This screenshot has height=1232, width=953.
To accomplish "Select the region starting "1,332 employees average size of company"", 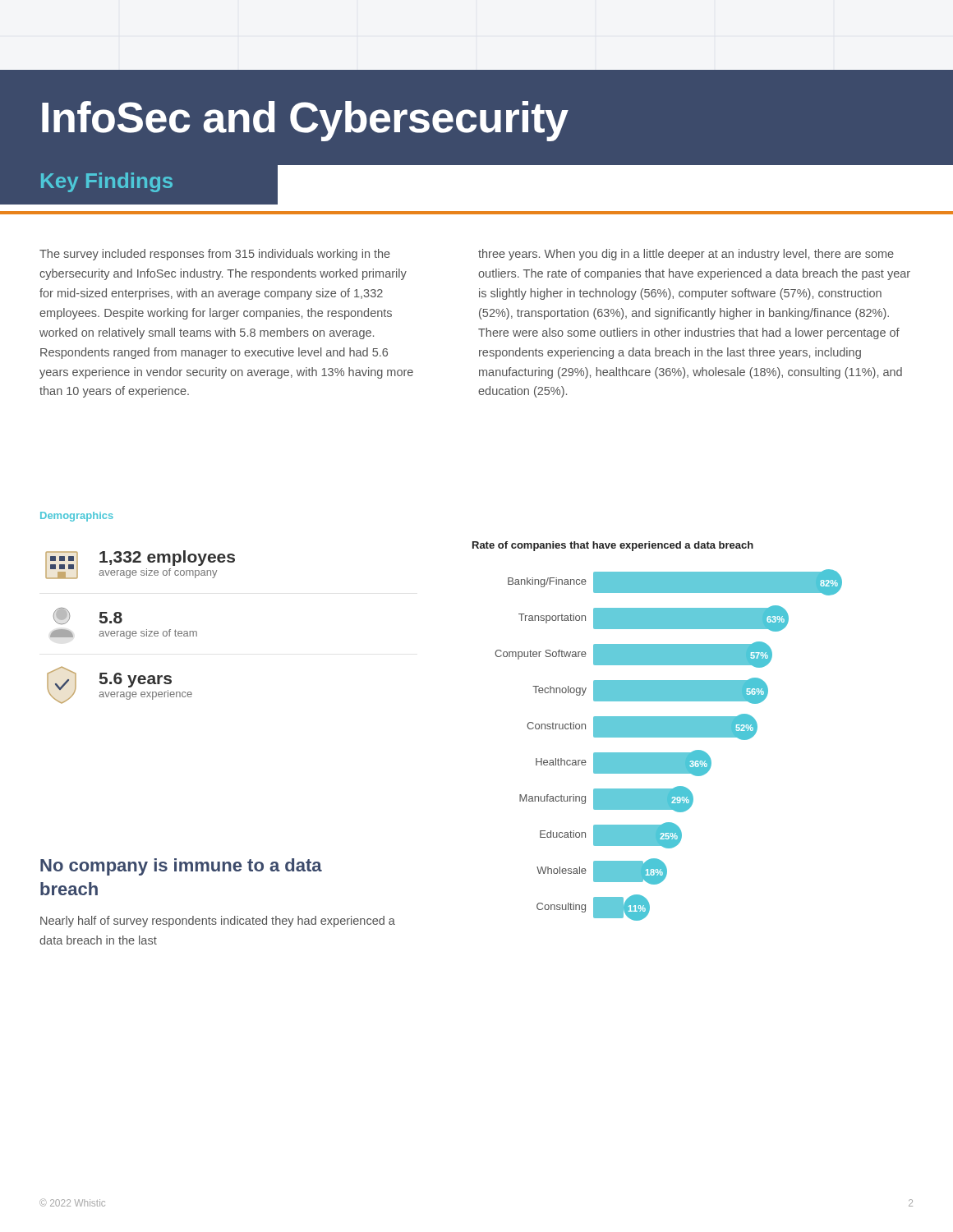I will tap(138, 563).
